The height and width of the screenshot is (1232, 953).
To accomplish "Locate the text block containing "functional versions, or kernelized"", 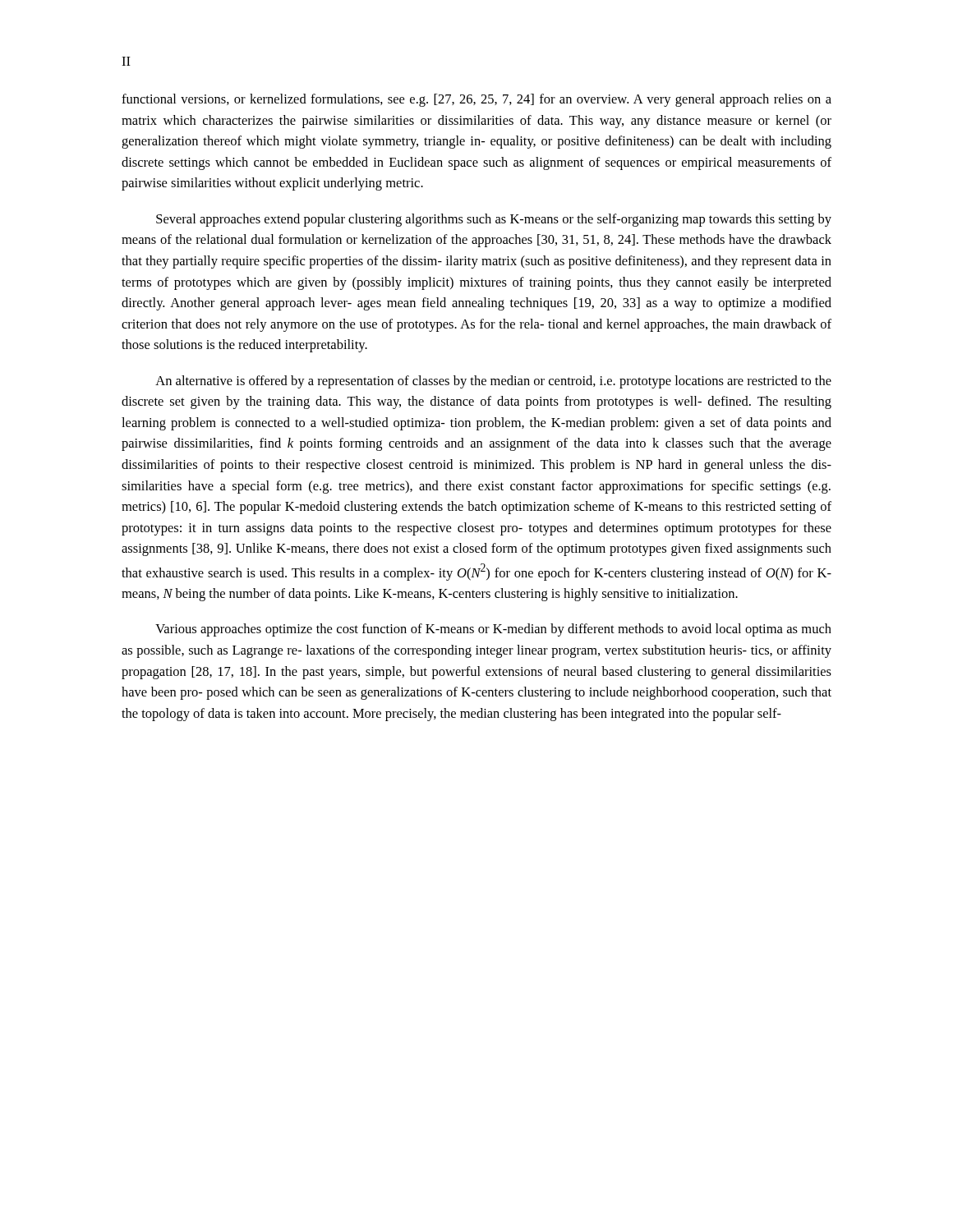I will [x=476, y=141].
